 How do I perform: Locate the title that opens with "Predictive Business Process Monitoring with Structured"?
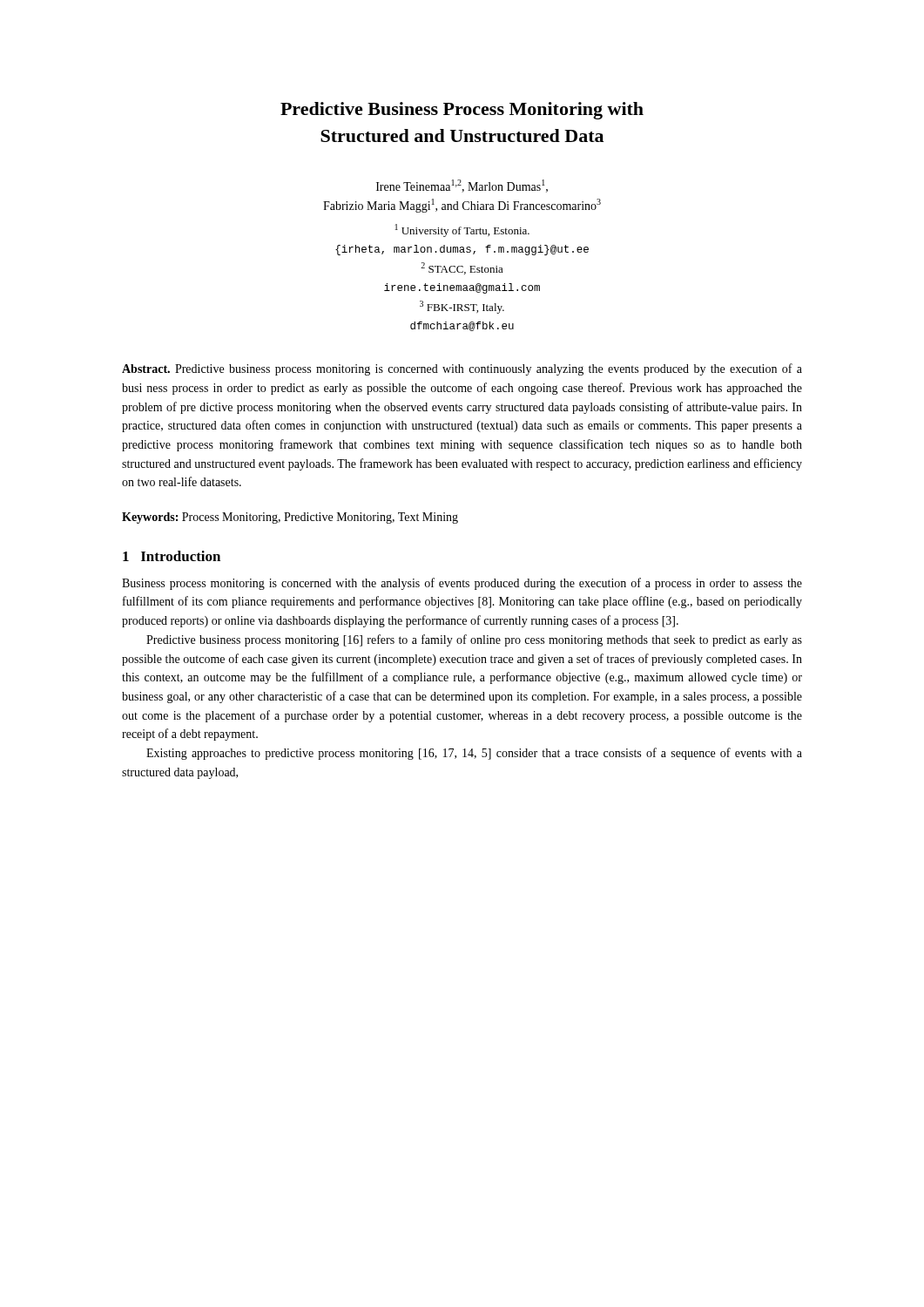point(462,123)
